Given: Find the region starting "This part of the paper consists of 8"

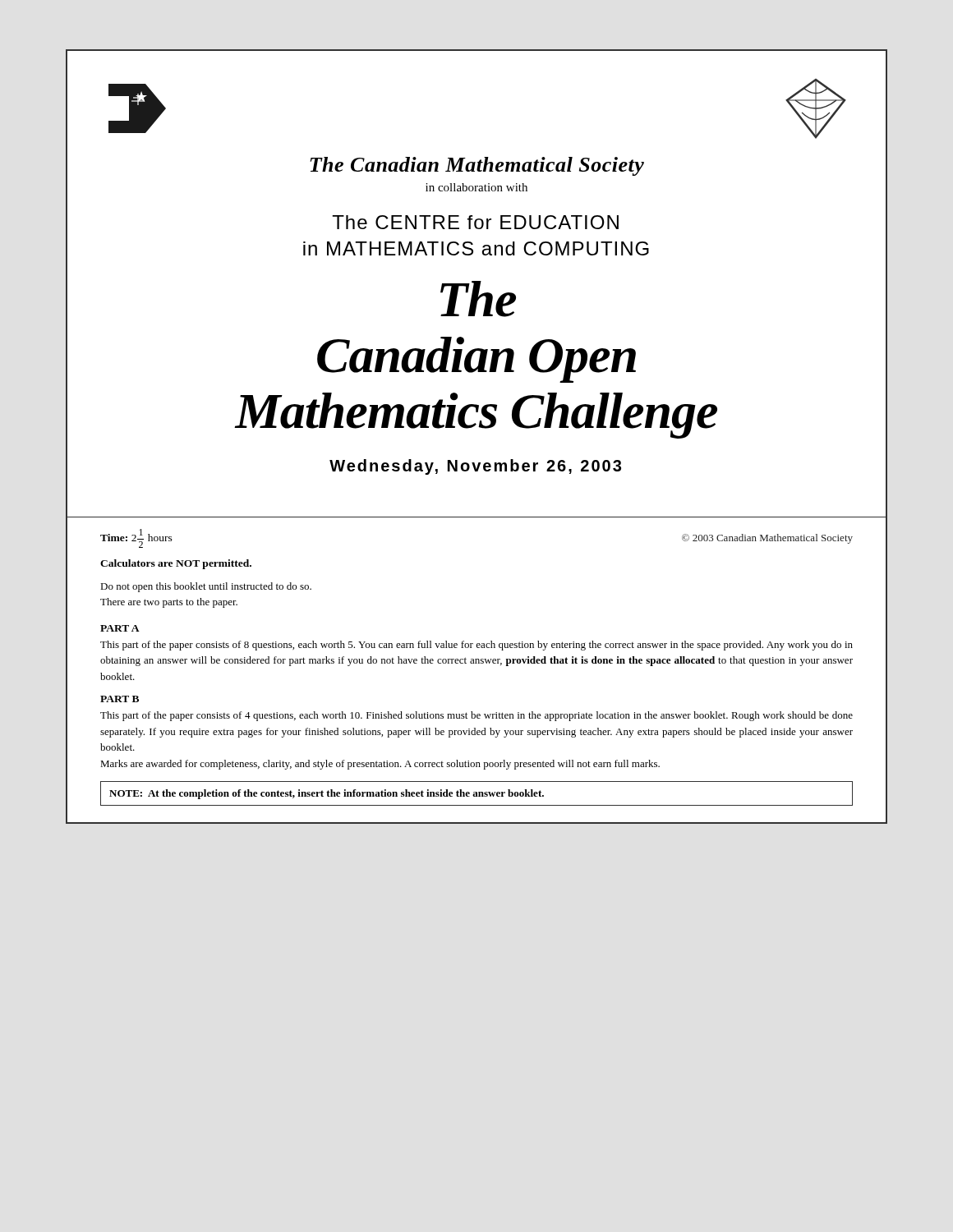Looking at the screenshot, I should (476, 660).
